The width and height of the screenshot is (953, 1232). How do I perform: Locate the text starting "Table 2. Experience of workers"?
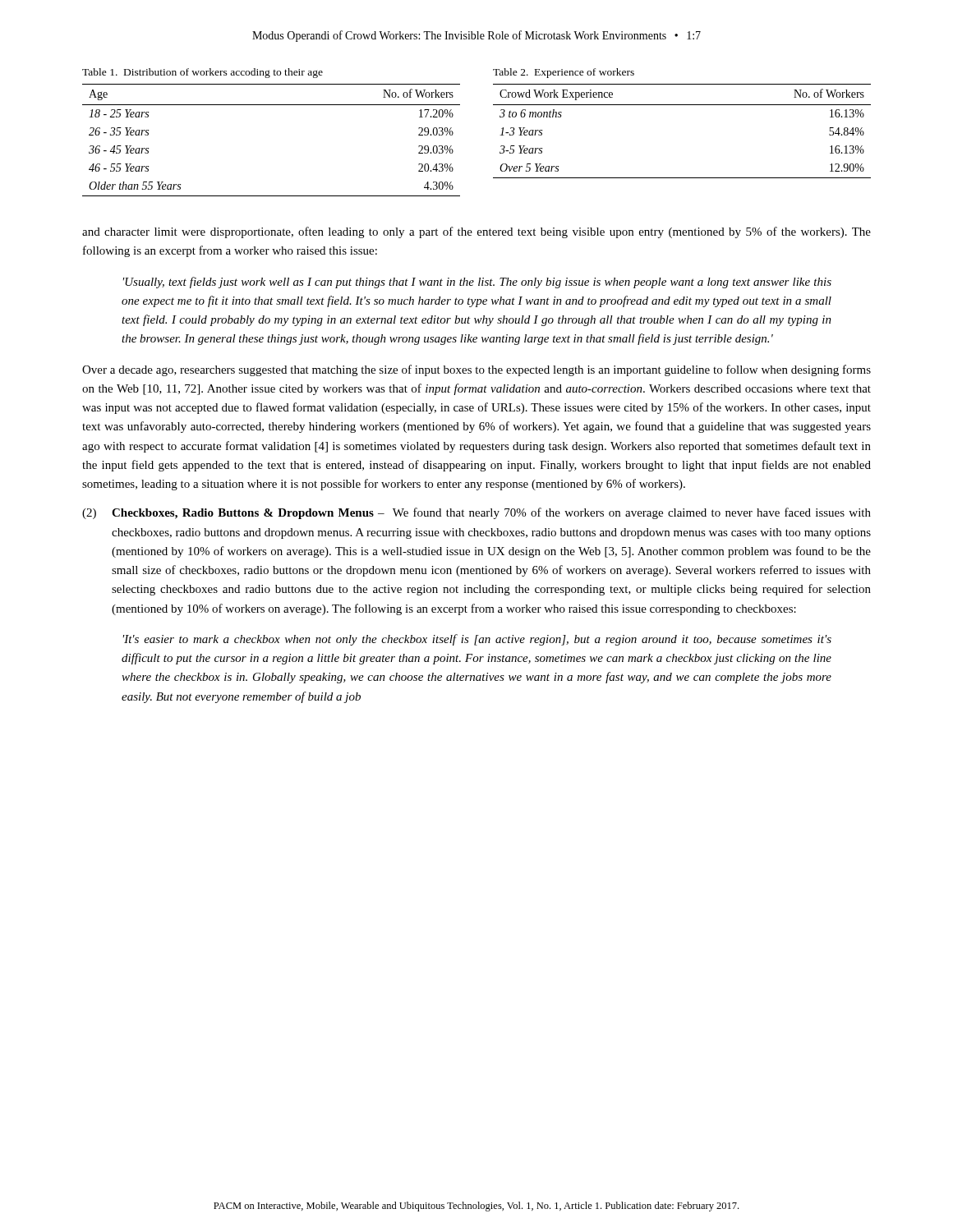(x=564, y=72)
